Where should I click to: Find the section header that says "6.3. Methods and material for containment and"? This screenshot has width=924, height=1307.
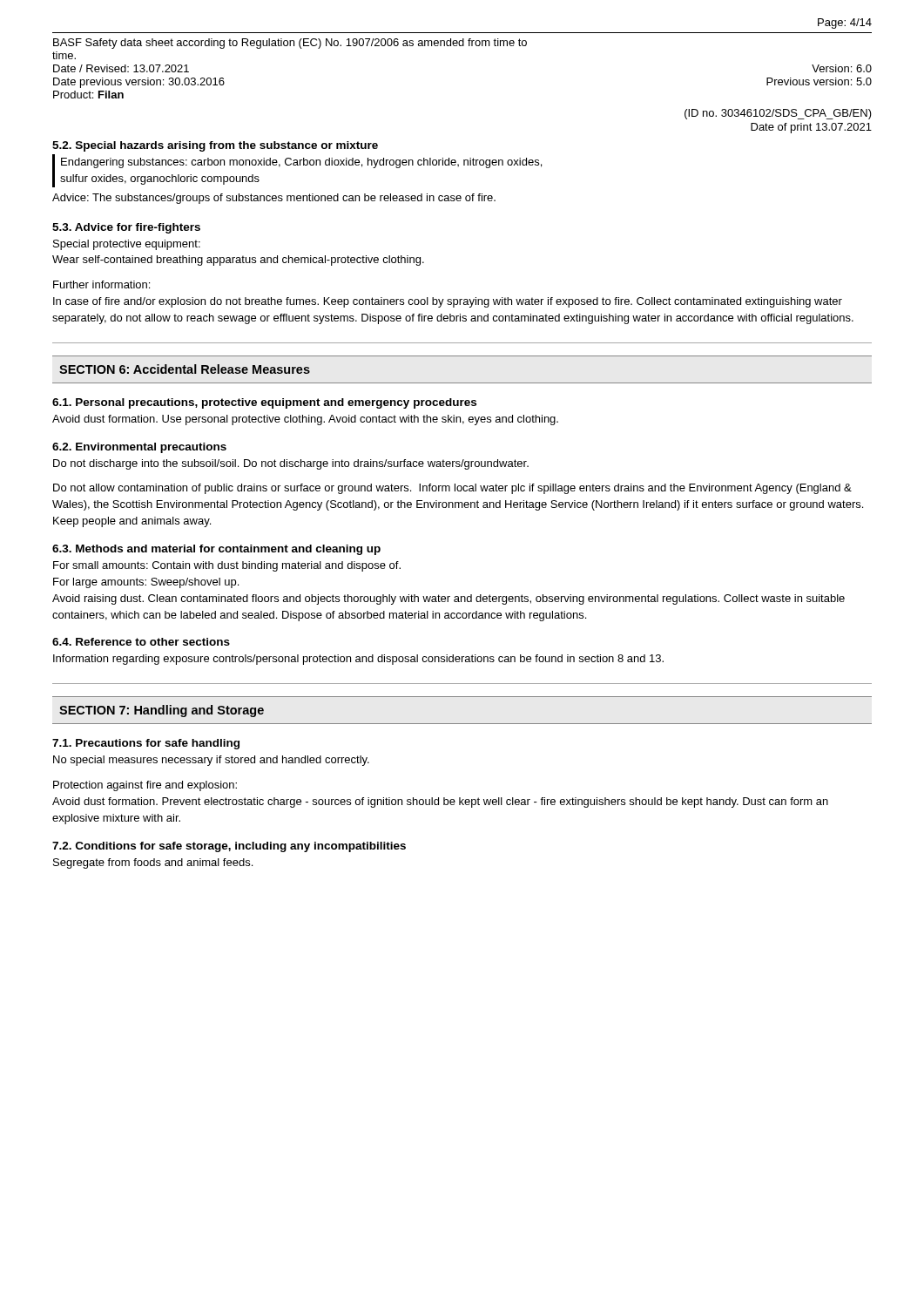pyautogui.click(x=217, y=548)
